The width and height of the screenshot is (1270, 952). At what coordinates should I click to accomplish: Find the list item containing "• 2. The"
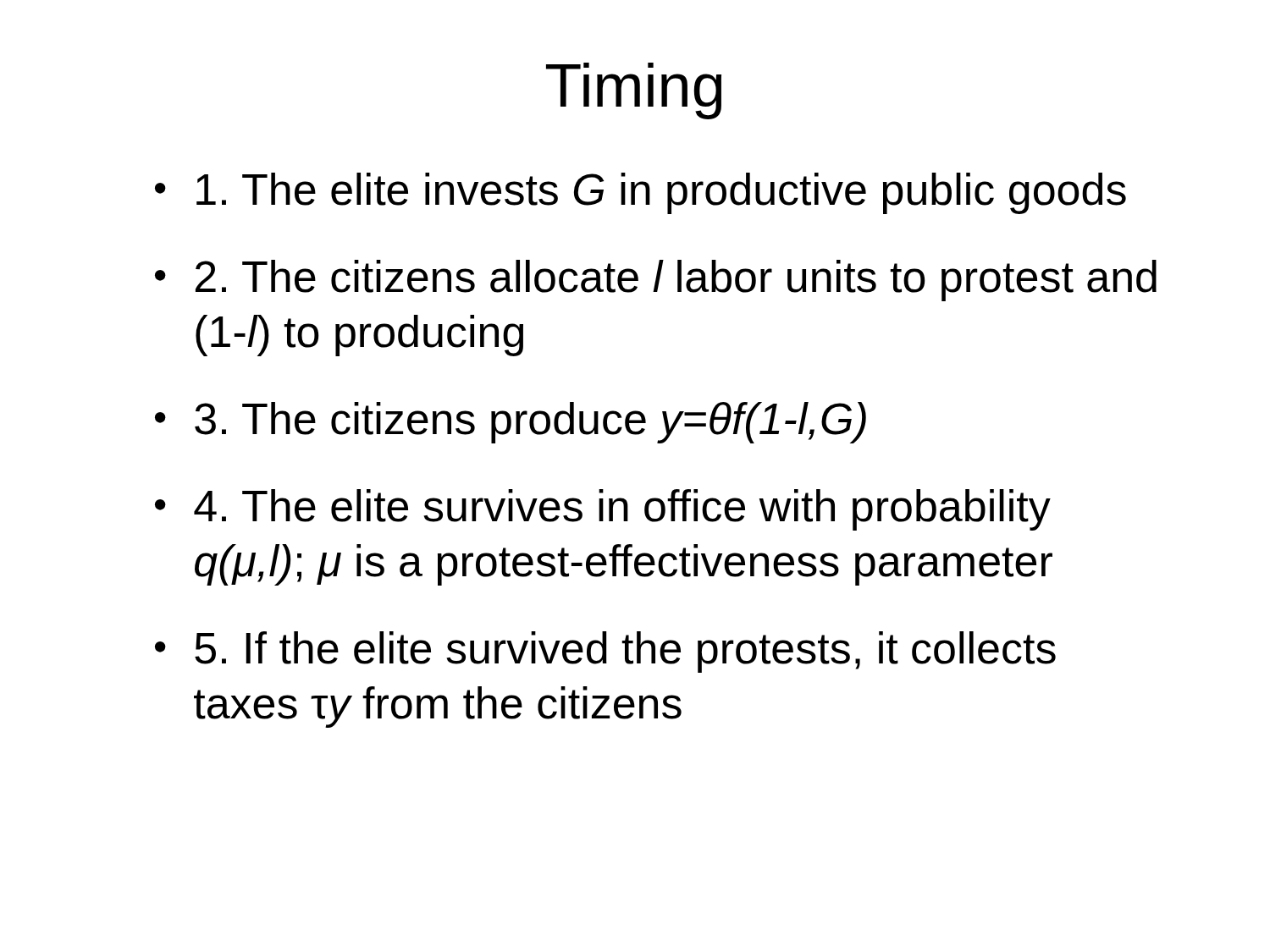click(656, 305)
